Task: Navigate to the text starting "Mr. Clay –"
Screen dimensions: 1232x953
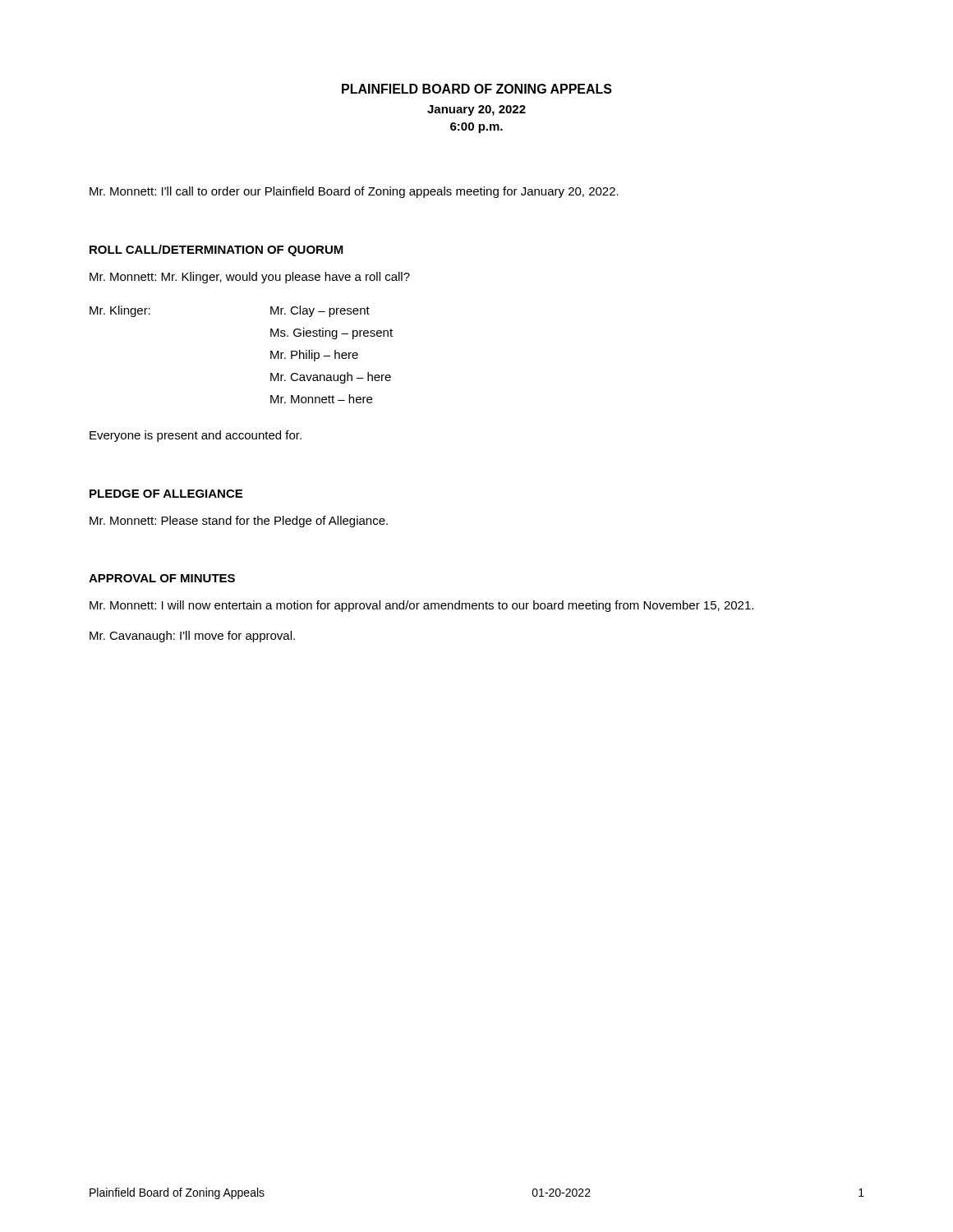Action: click(319, 310)
